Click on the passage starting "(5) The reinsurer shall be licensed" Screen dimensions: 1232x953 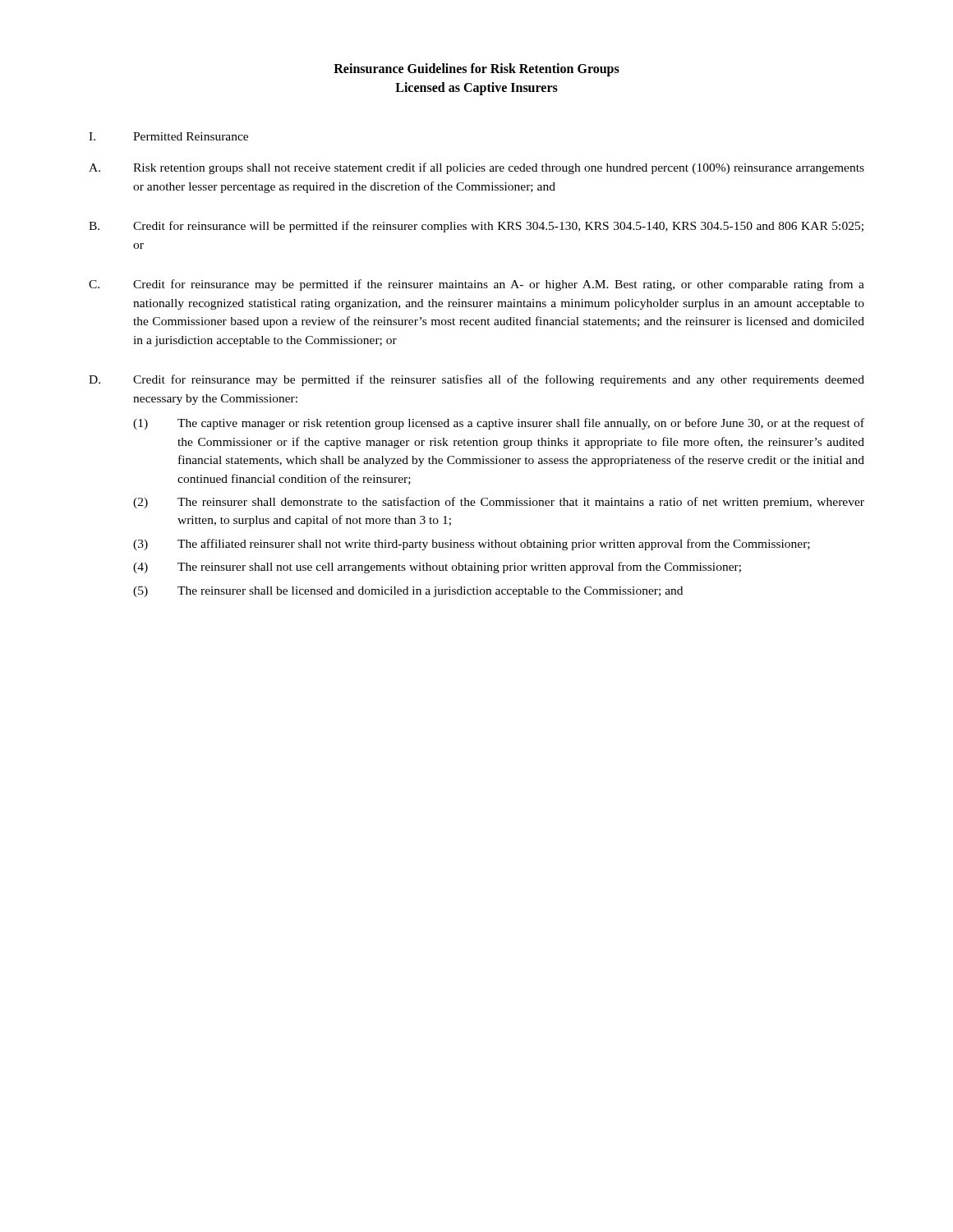(499, 591)
